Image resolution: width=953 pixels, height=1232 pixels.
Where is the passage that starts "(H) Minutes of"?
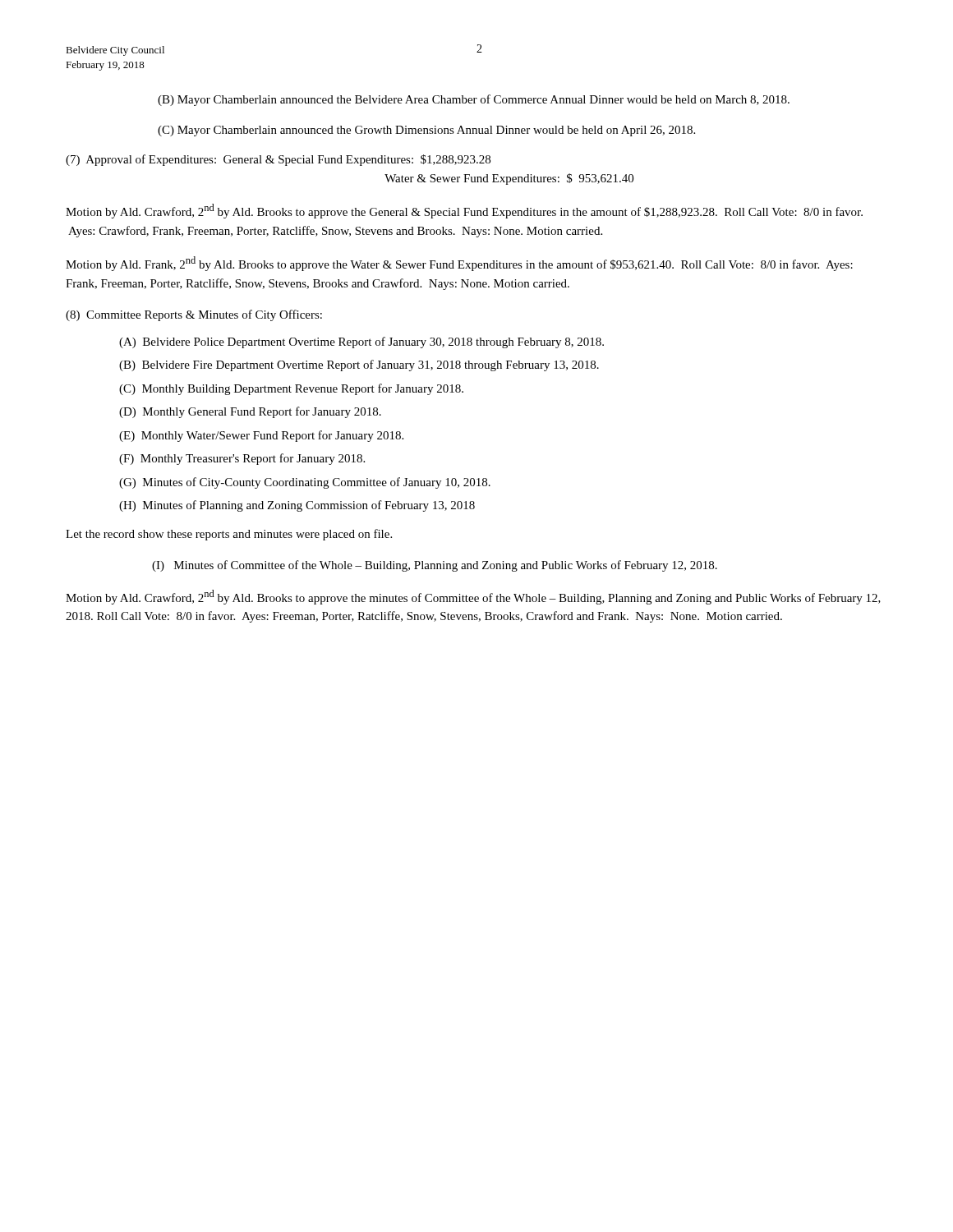point(311,505)
